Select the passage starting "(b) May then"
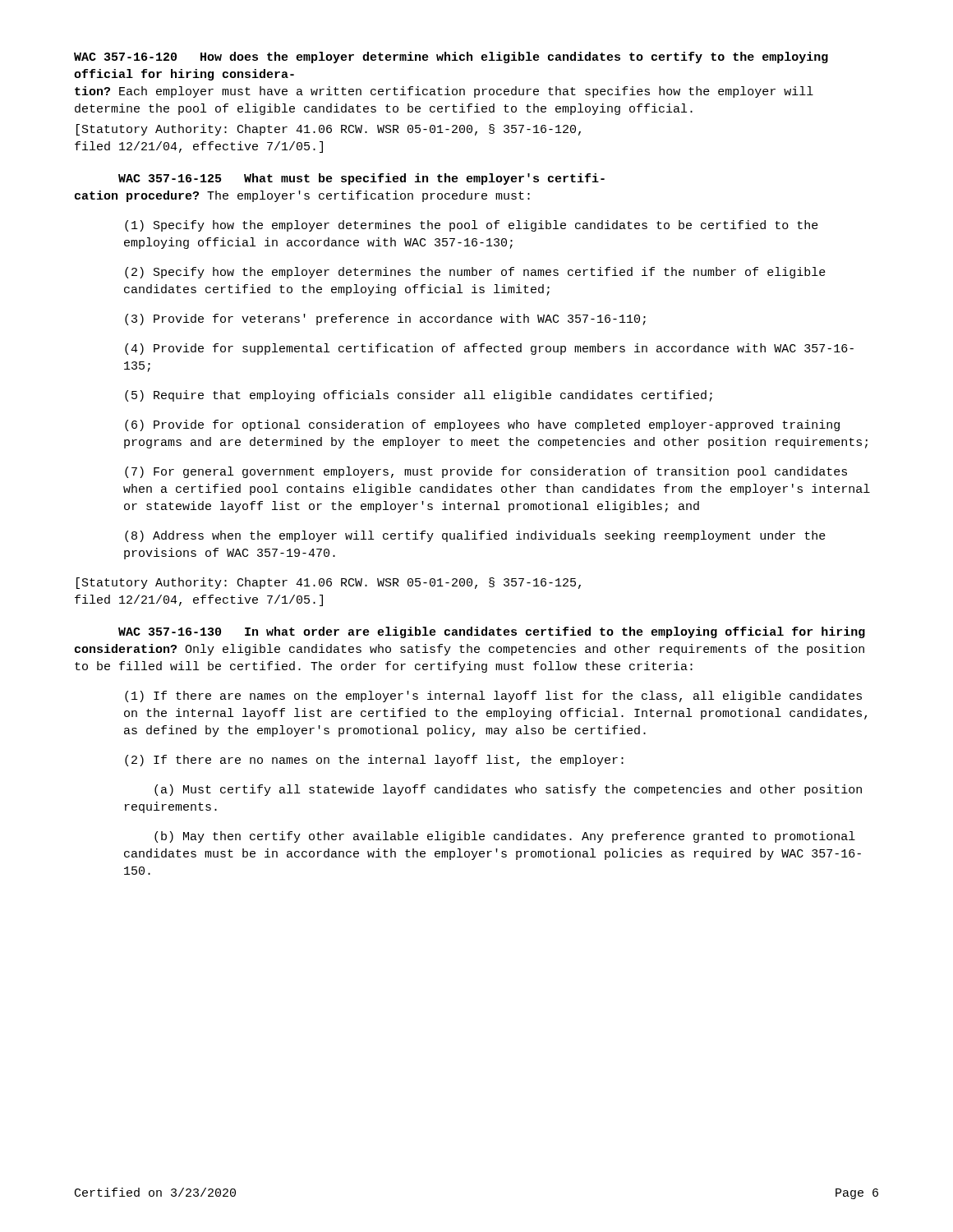Screen dimensions: 1232x953 click(501, 855)
